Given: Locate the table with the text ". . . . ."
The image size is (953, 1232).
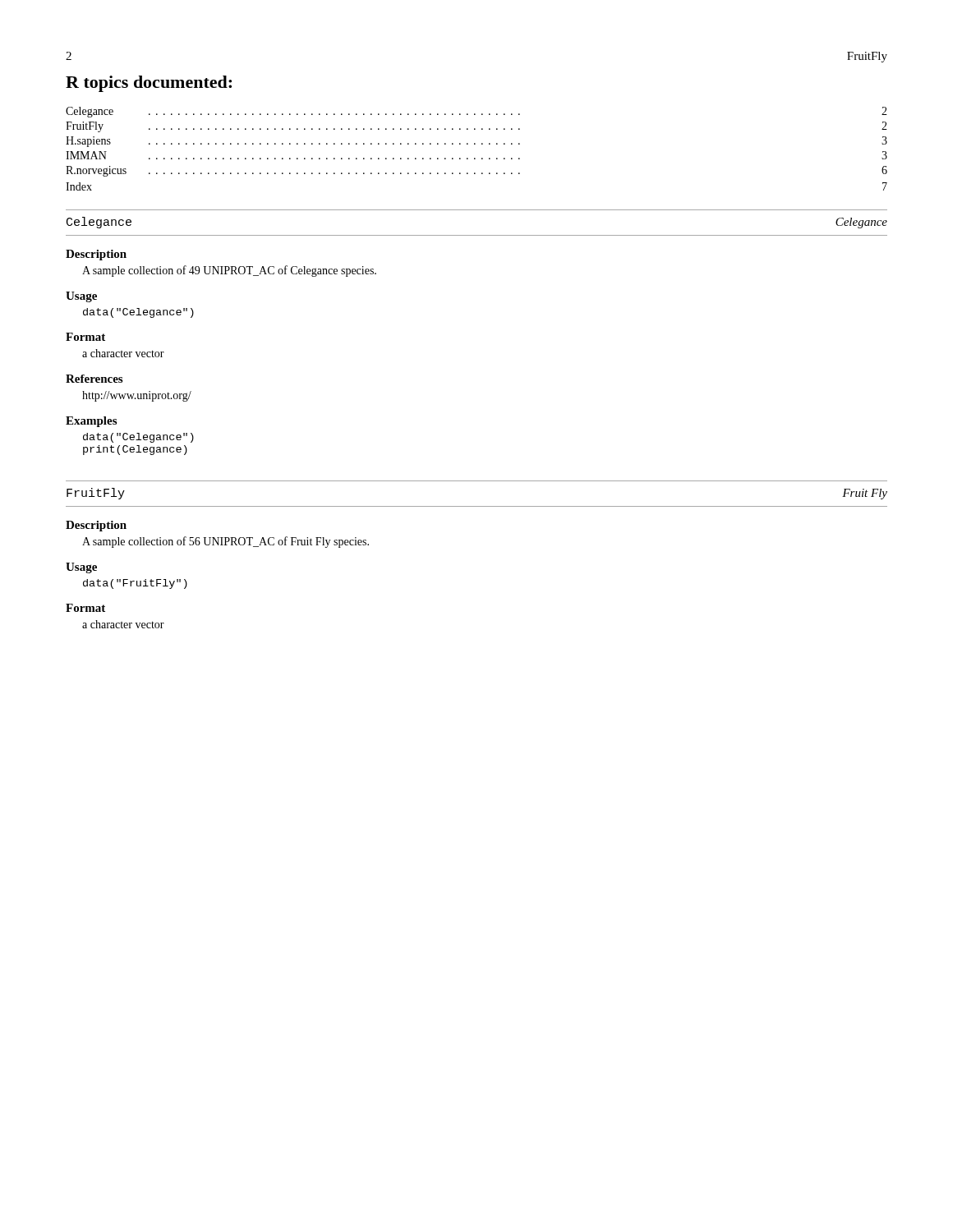Looking at the screenshot, I should click(476, 150).
